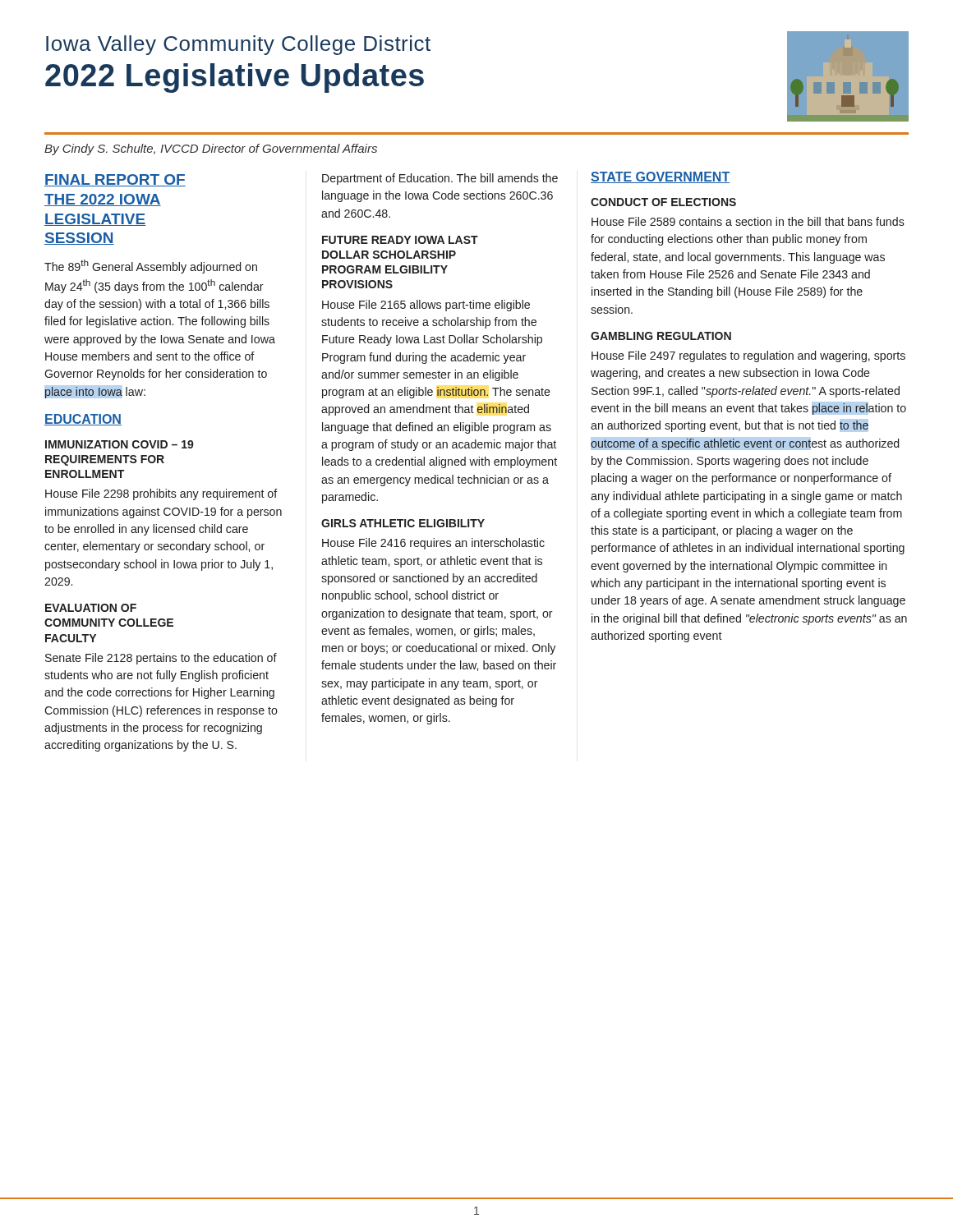This screenshot has width=953, height=1232.
Task: Select the section header that reads "STATE GOVERNMENT"
Action: click(660, 177)
